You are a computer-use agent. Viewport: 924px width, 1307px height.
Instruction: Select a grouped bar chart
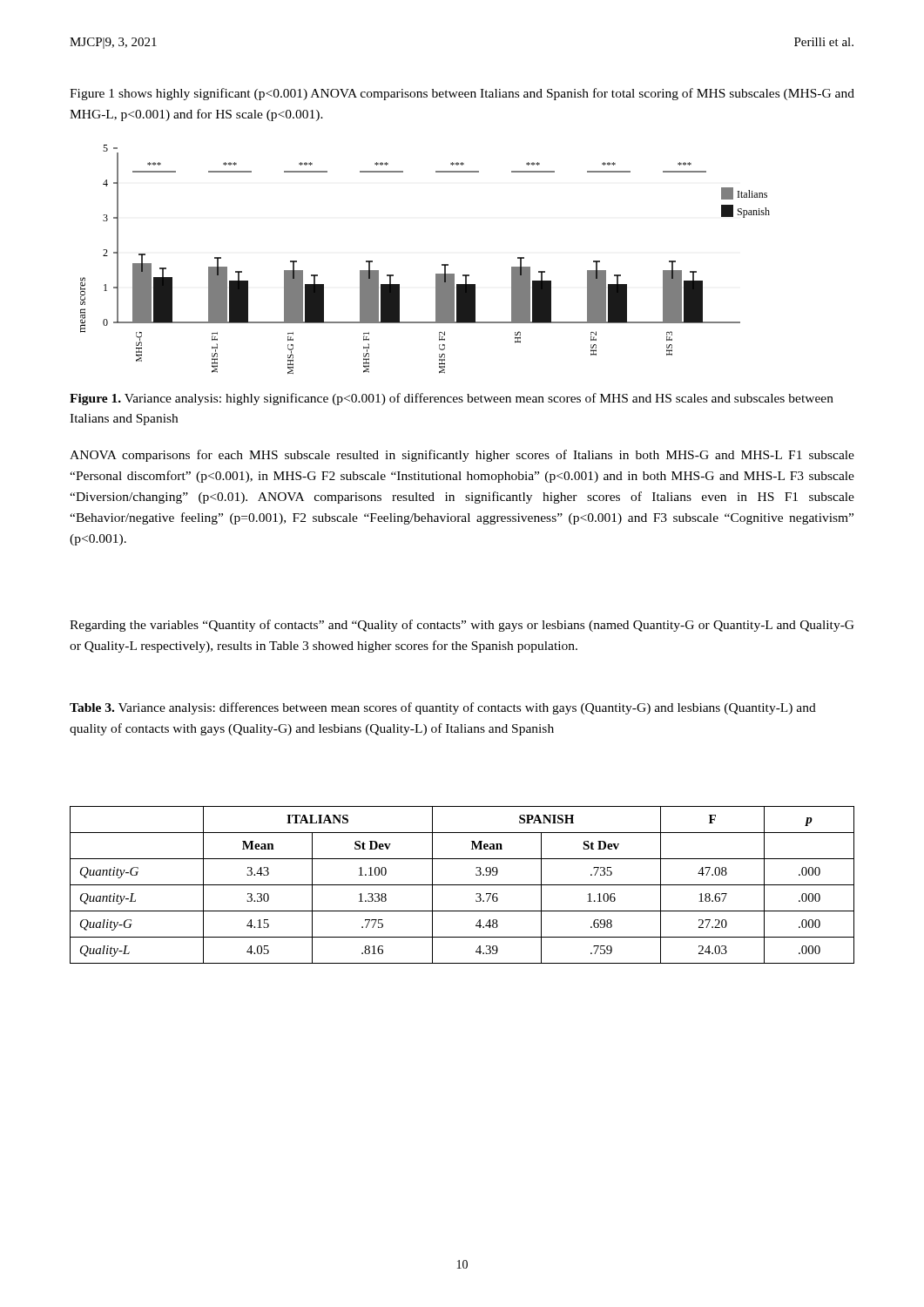431,261
